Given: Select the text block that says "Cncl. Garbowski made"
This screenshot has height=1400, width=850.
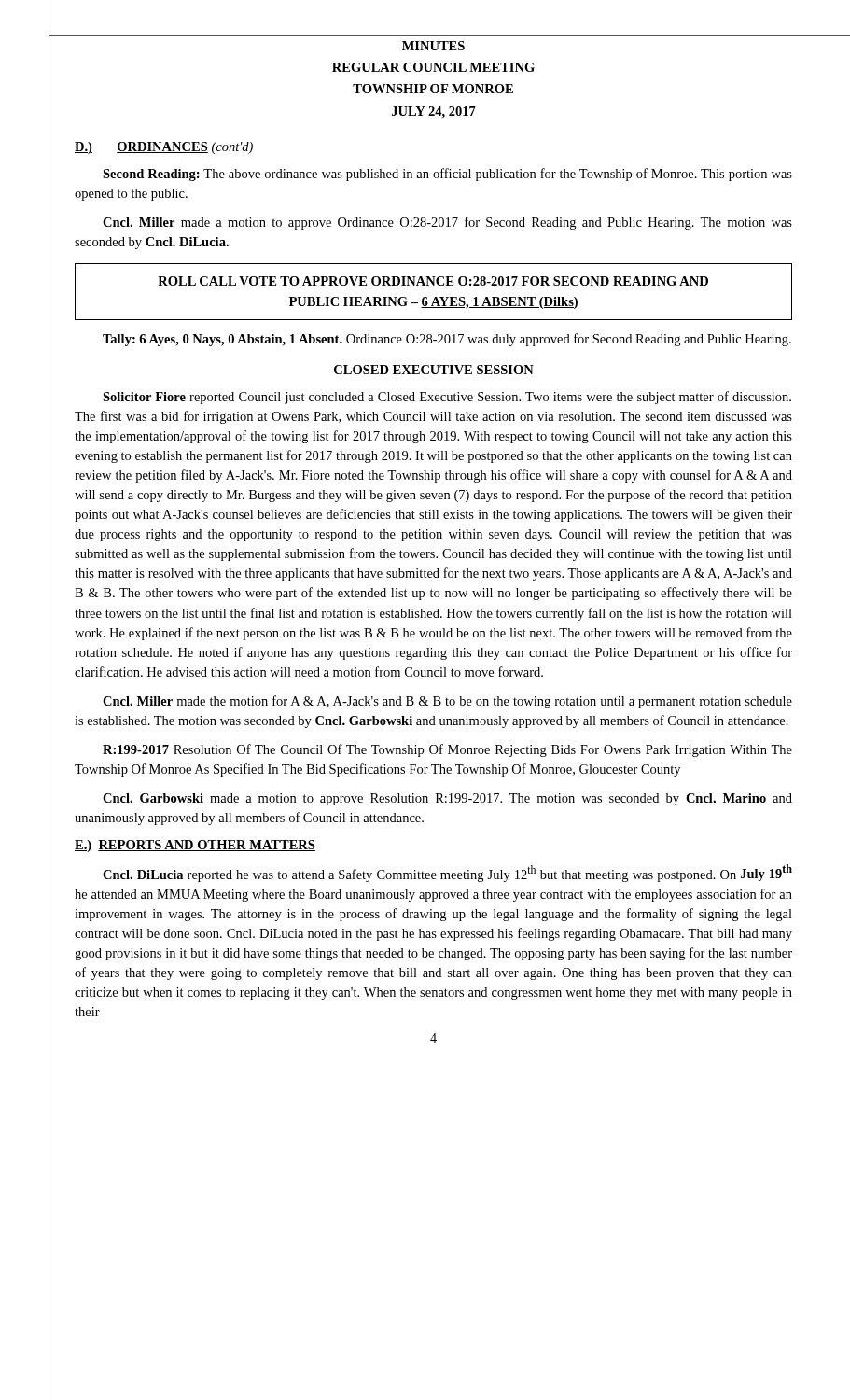Looking at the screenshot, I should coord(433,808).
